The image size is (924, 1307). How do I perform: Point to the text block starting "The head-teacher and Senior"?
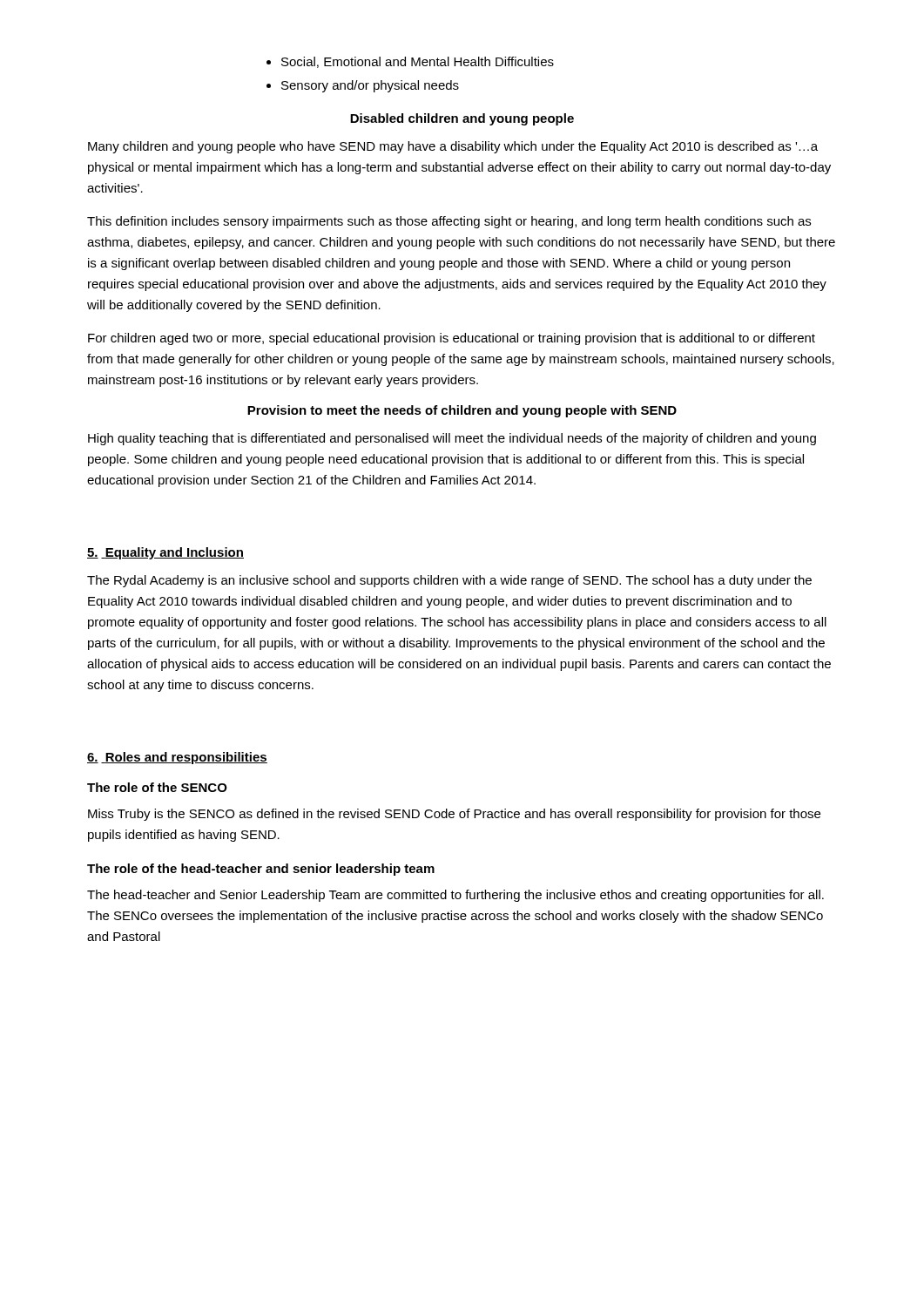tap(456, 915)
